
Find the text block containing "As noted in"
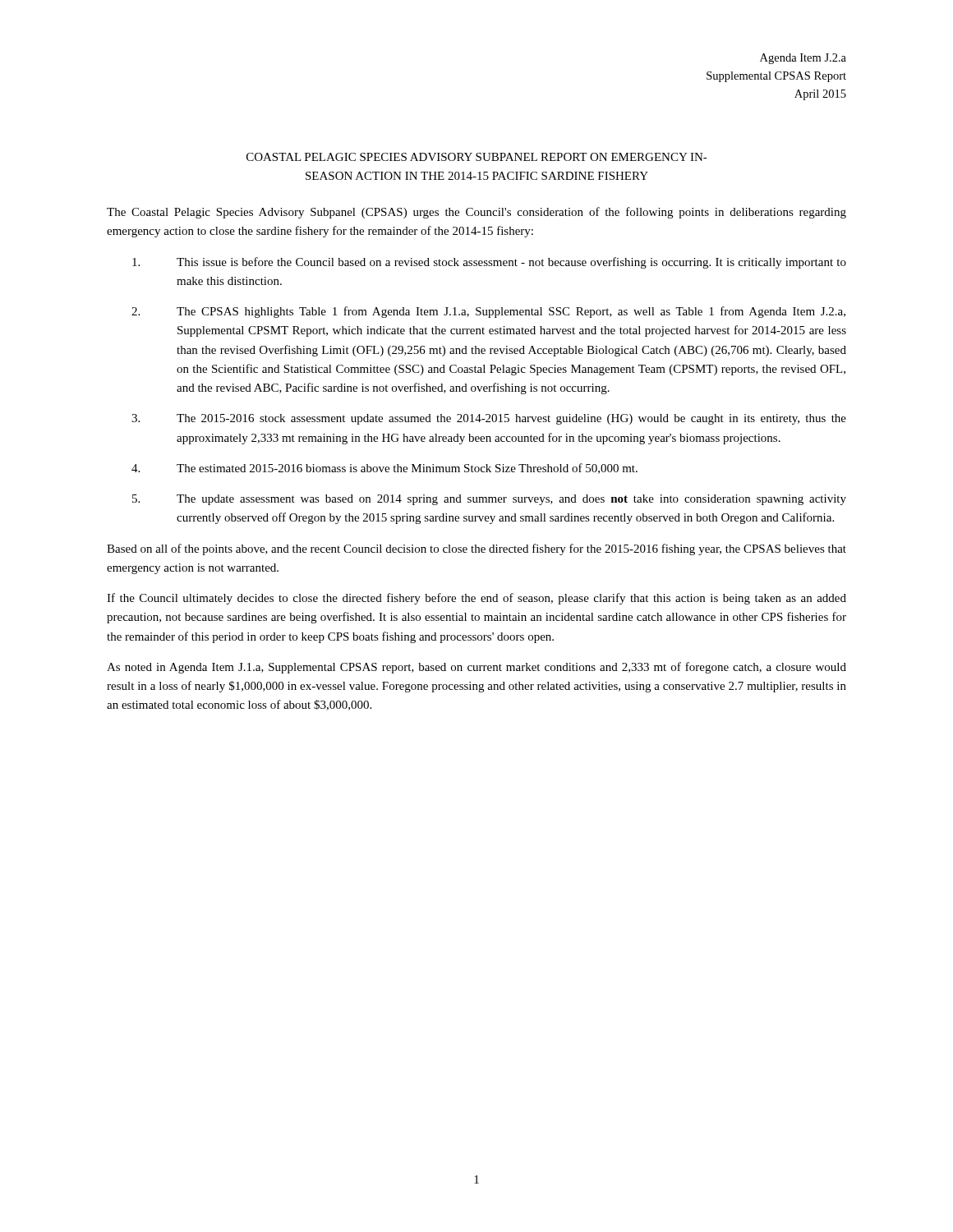point(476,686)
